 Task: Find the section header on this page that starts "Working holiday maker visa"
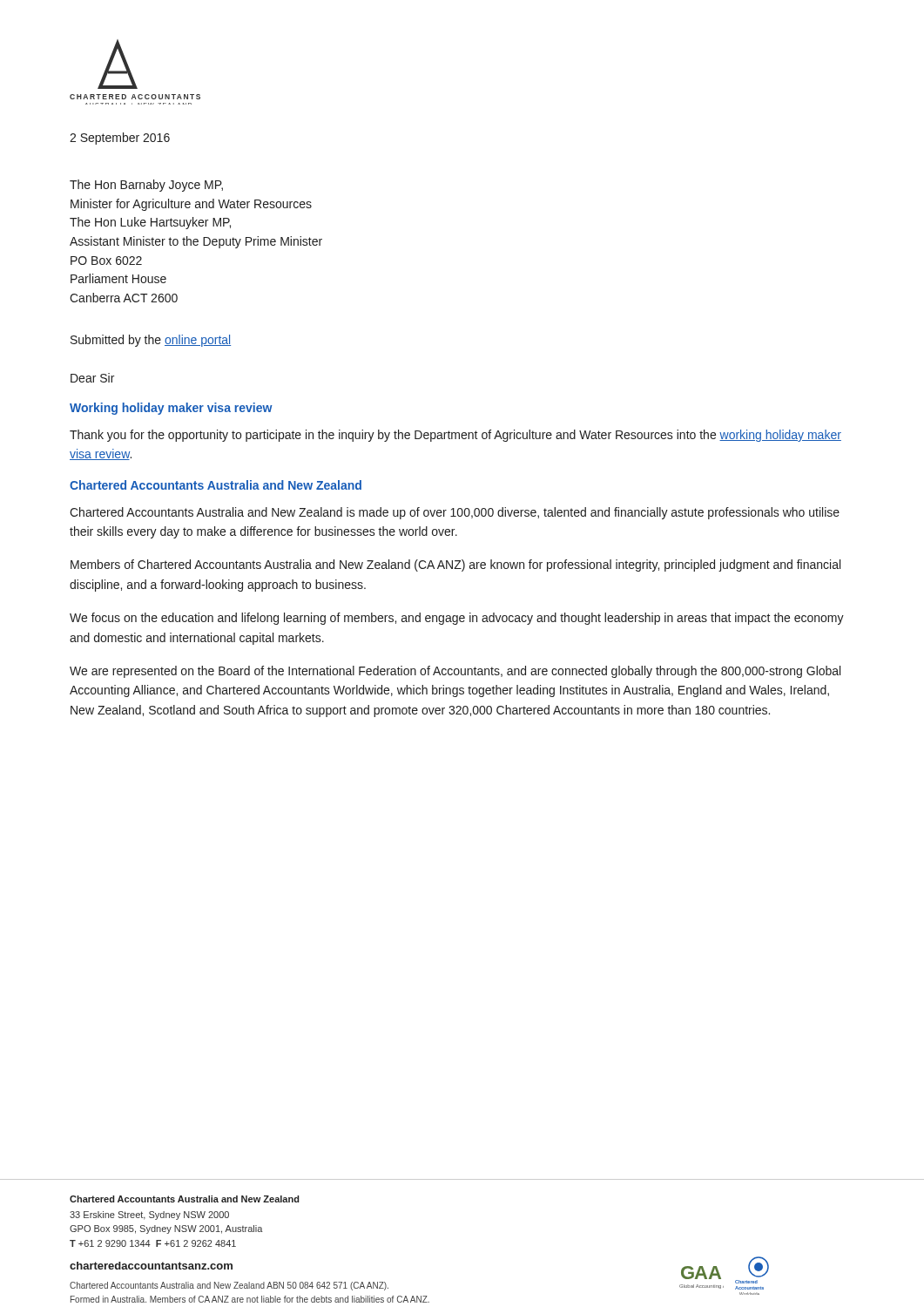coord(171,408)
